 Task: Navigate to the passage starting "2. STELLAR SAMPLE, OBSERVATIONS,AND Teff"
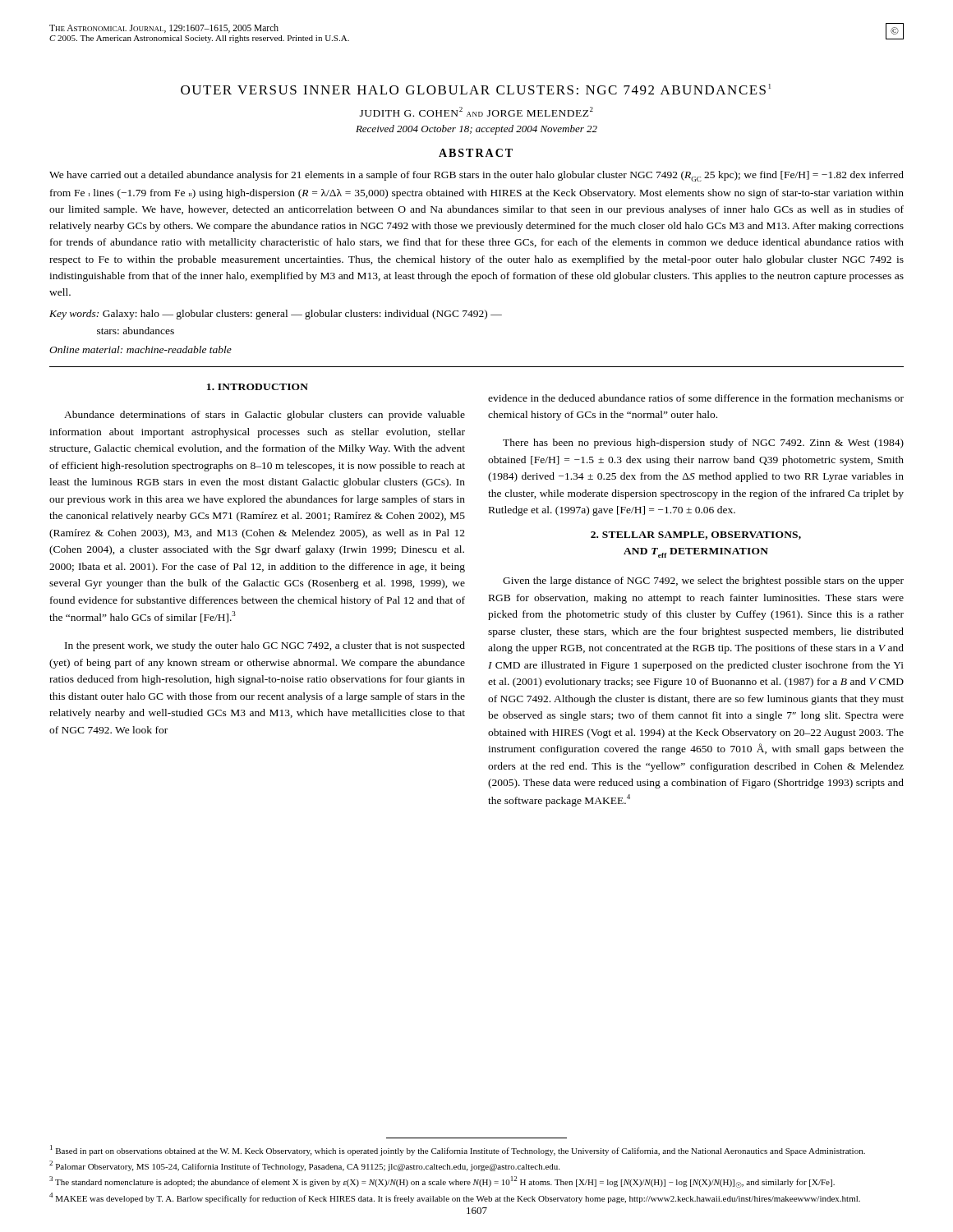click(696, 544)
